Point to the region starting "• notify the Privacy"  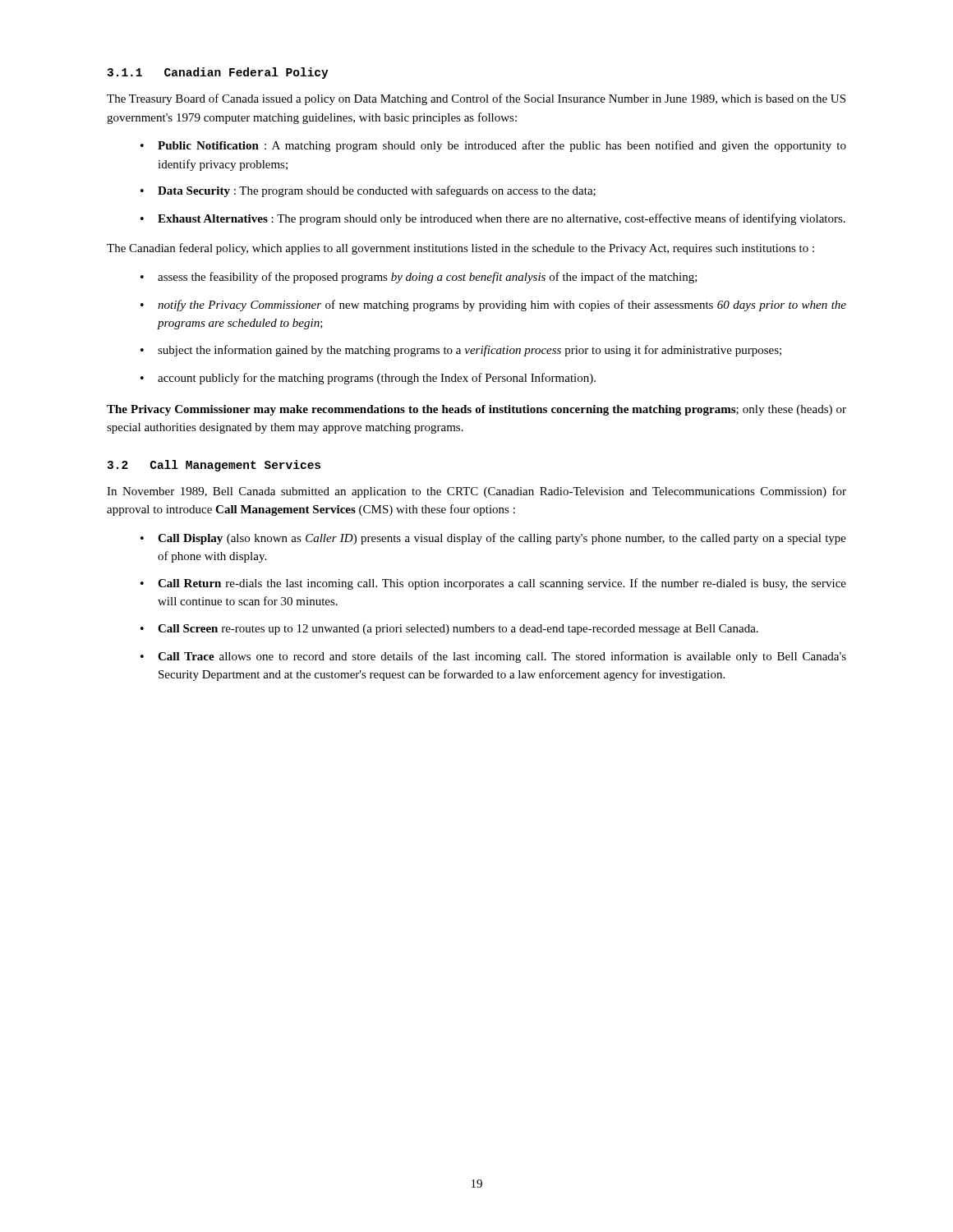[x=493, y=314]
